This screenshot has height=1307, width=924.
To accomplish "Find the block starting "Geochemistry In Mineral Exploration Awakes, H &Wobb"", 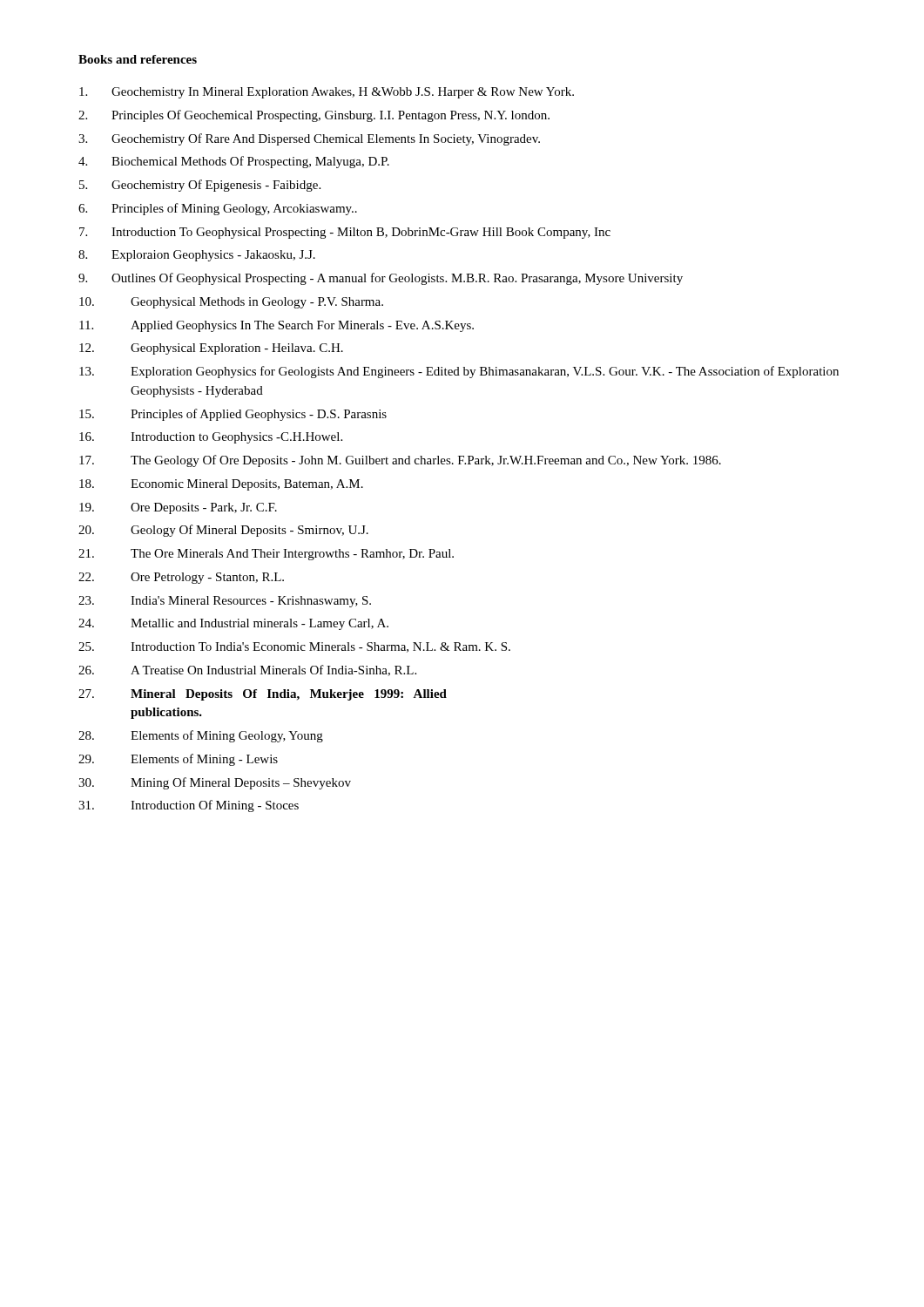I will [462, 92].
